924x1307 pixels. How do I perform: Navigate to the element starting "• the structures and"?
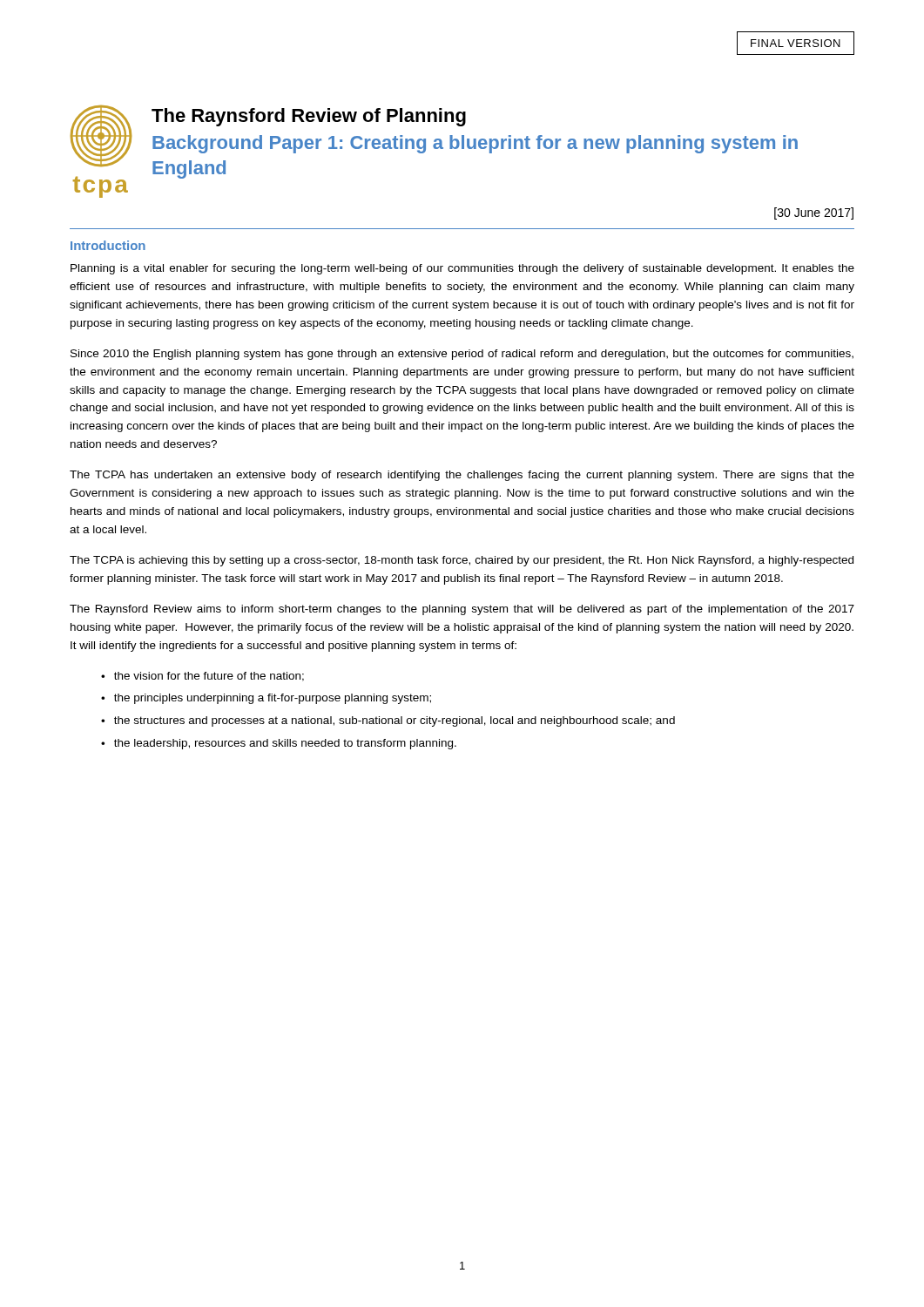click(388, 722)
